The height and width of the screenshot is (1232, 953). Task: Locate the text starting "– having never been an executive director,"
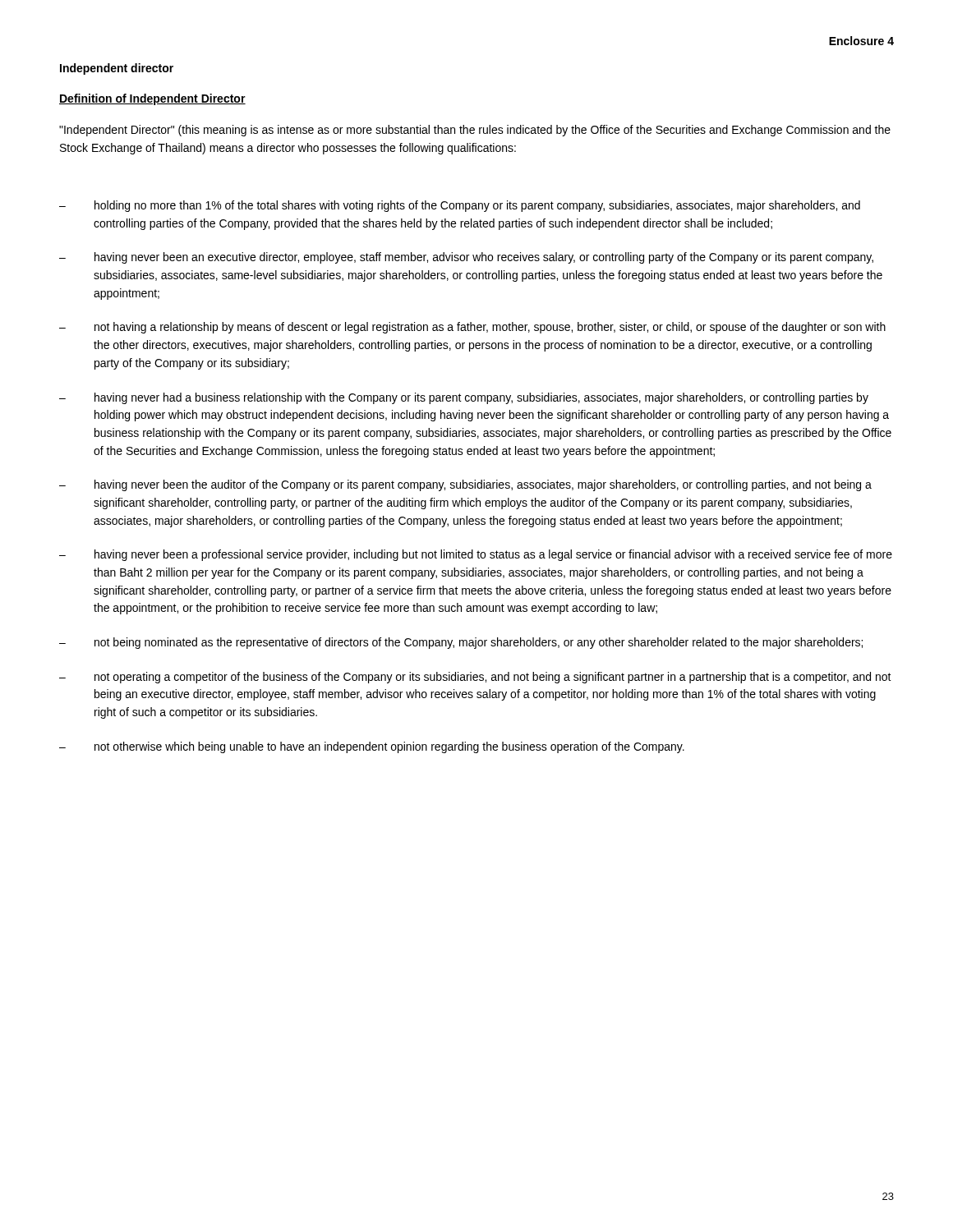point(476,276)
